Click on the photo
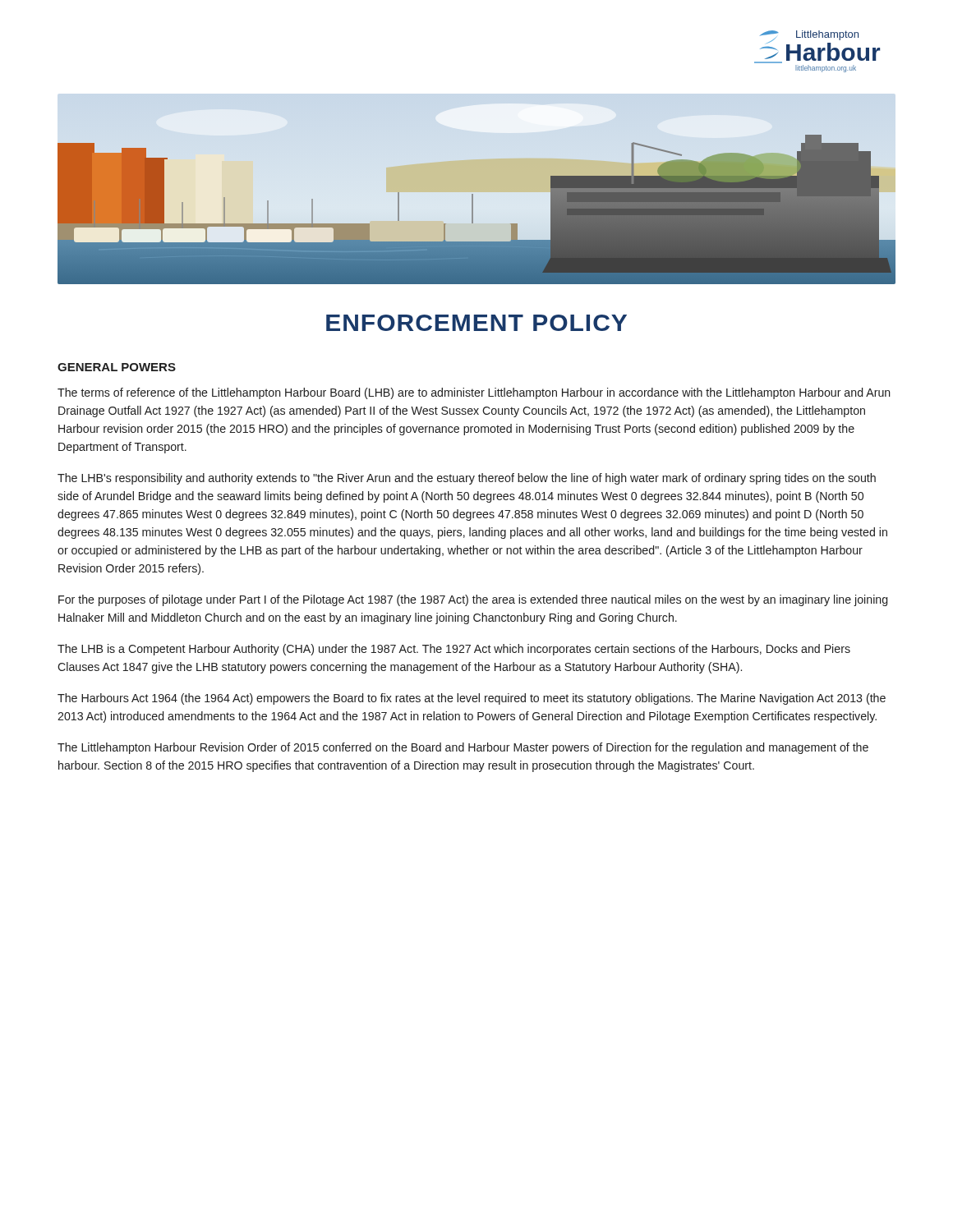953x1232 pixels. point(476,189)
